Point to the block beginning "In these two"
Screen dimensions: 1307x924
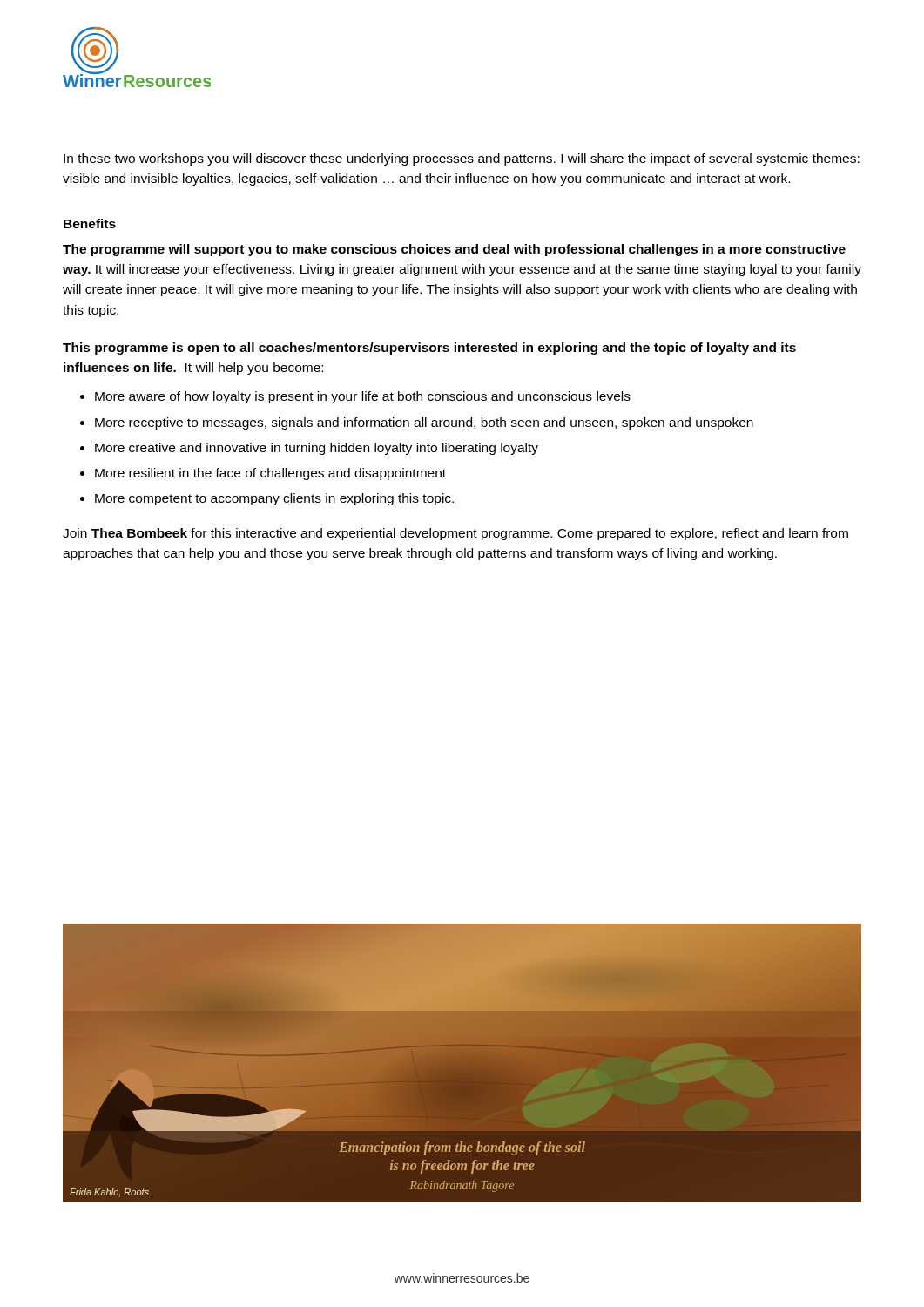(461, 168)
